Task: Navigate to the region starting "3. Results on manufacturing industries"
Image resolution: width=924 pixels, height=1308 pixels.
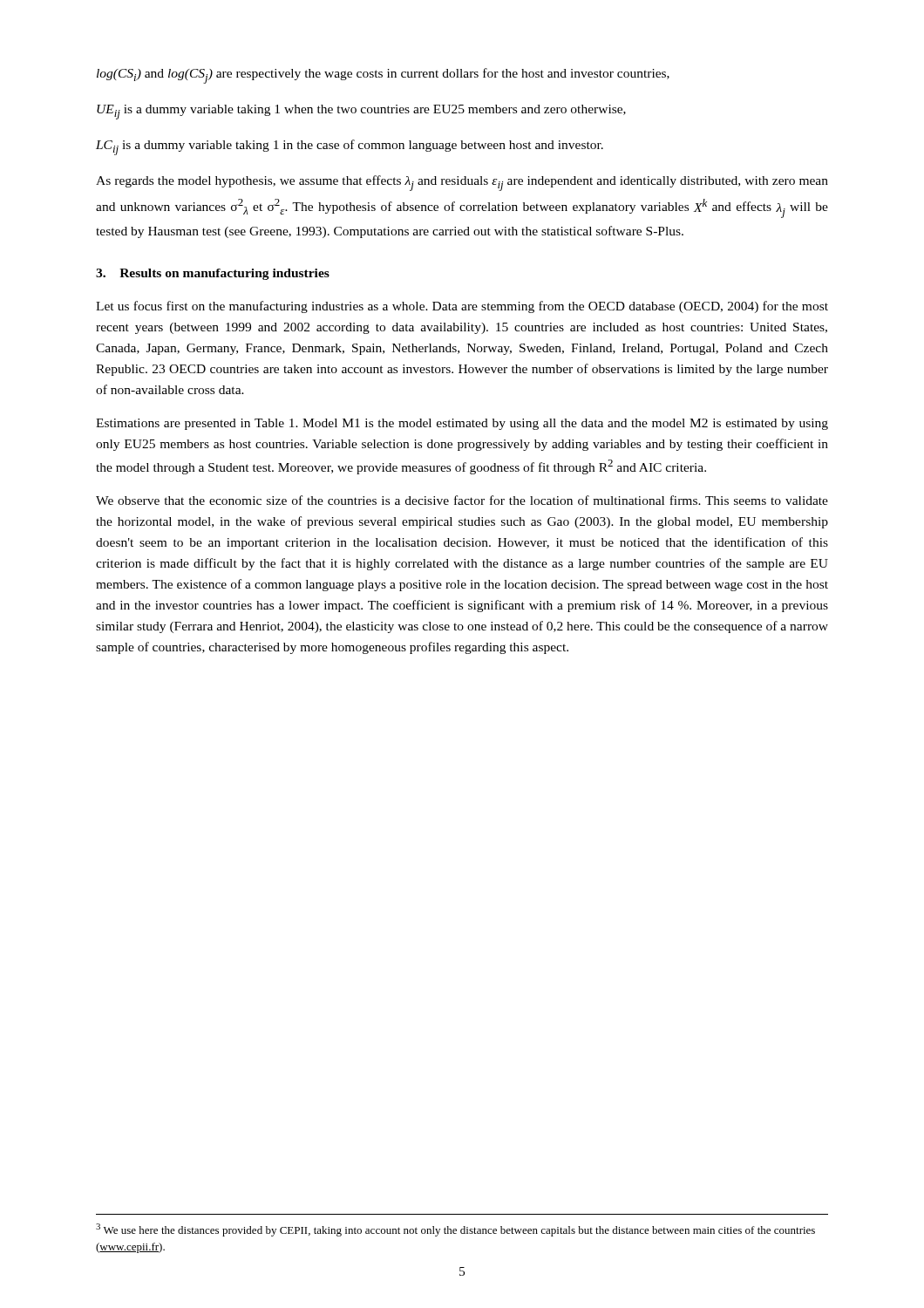Action: tap(213, 272)
